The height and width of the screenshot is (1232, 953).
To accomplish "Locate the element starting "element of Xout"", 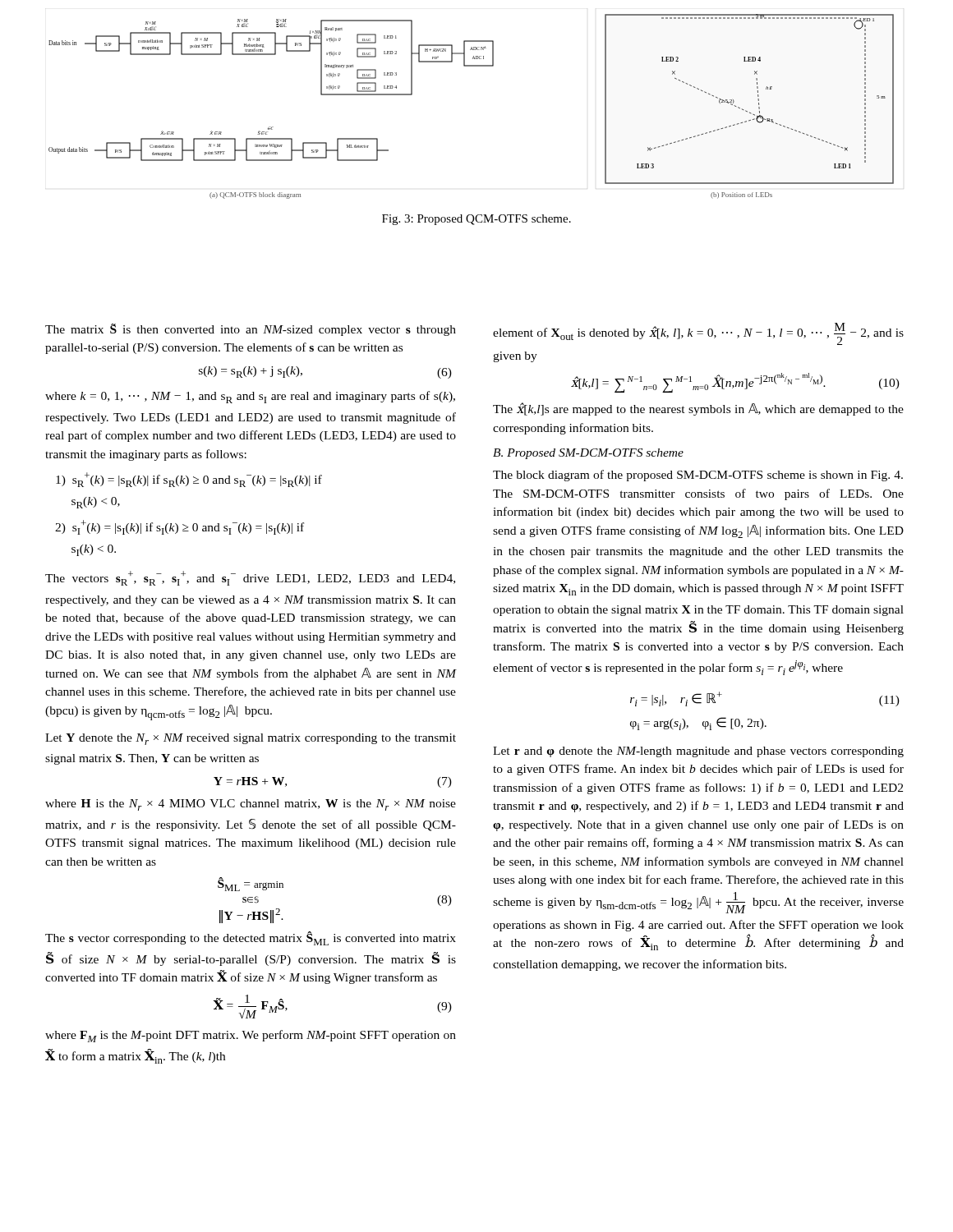I will click(698, 341).
